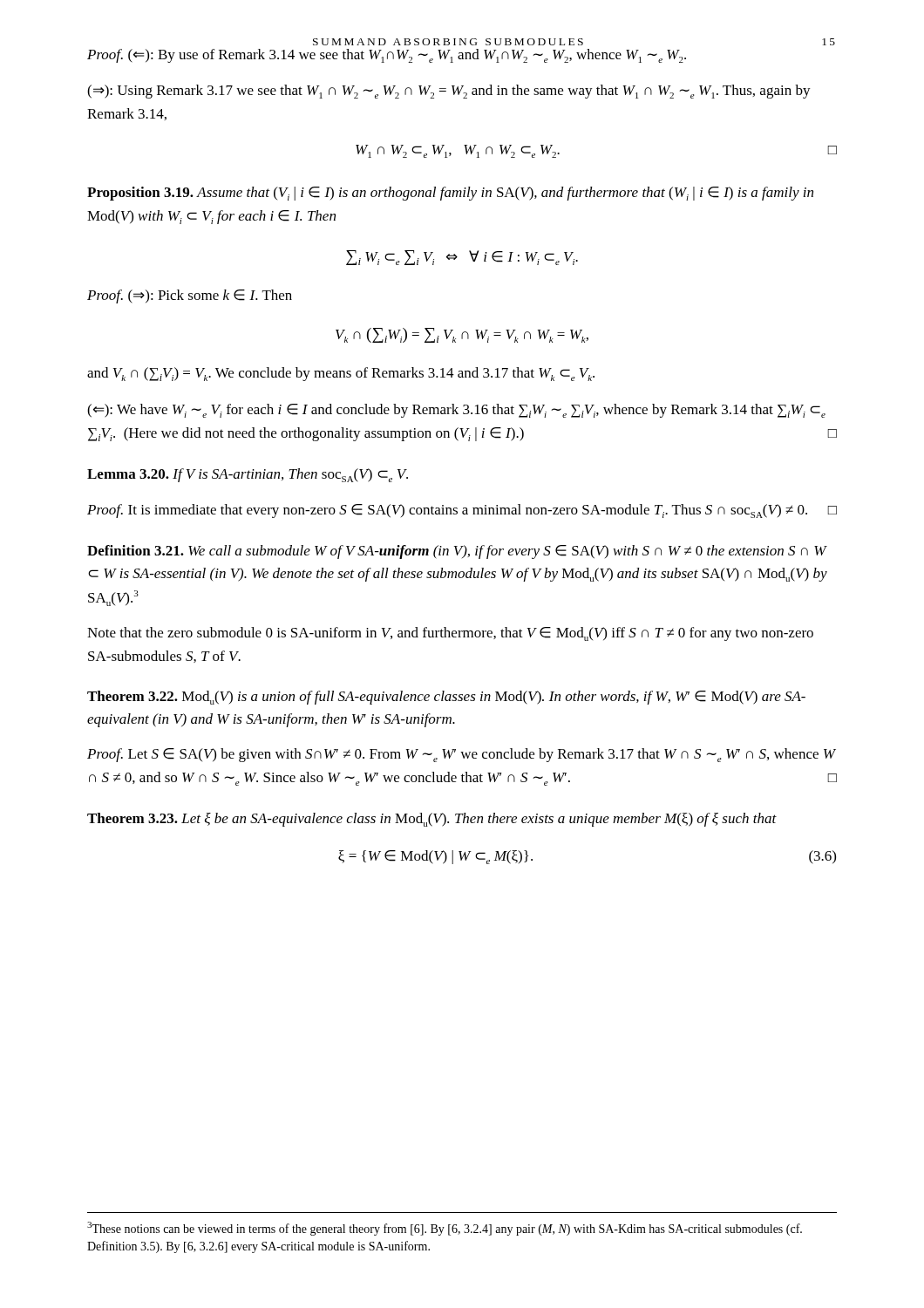Viewport: 924px width, 1308px height.
Task: Find the block on this page that starts "Proof. (⇐): By use of Remark"
Action: [x=387, y=56]
